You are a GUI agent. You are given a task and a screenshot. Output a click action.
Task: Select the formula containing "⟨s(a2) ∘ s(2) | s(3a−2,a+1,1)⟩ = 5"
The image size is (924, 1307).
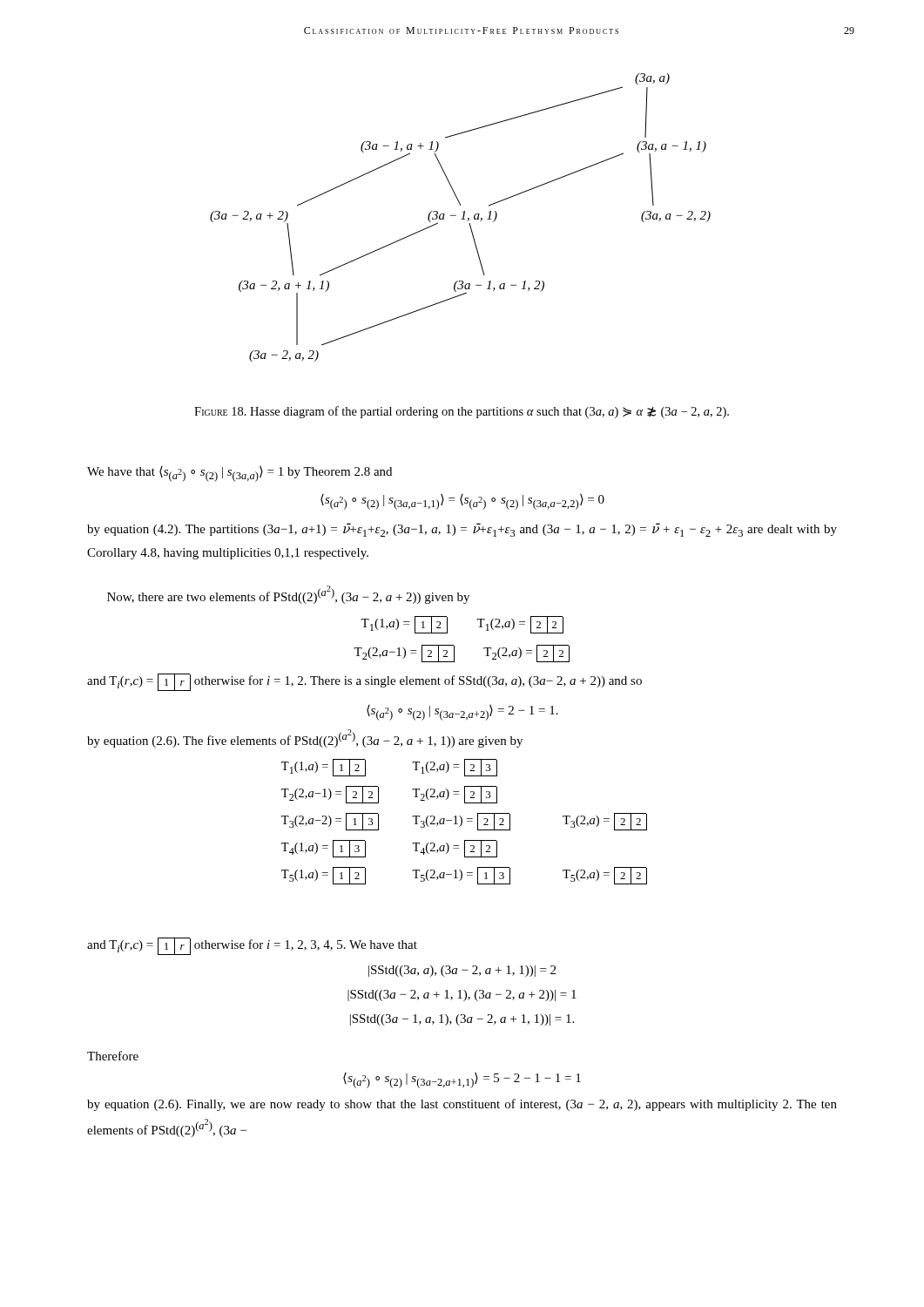462,1080
